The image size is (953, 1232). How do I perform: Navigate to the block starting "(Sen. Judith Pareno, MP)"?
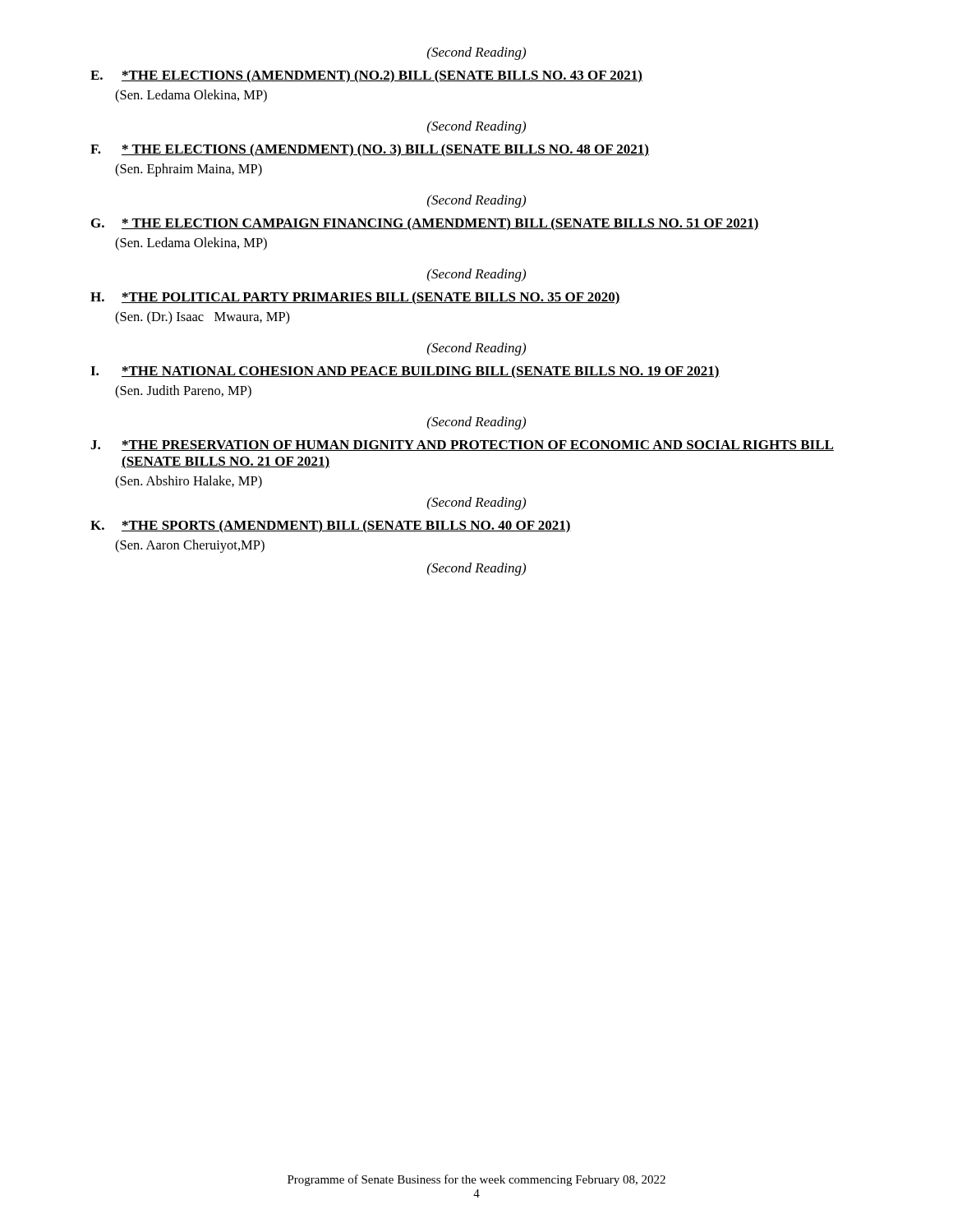(183, 391)
